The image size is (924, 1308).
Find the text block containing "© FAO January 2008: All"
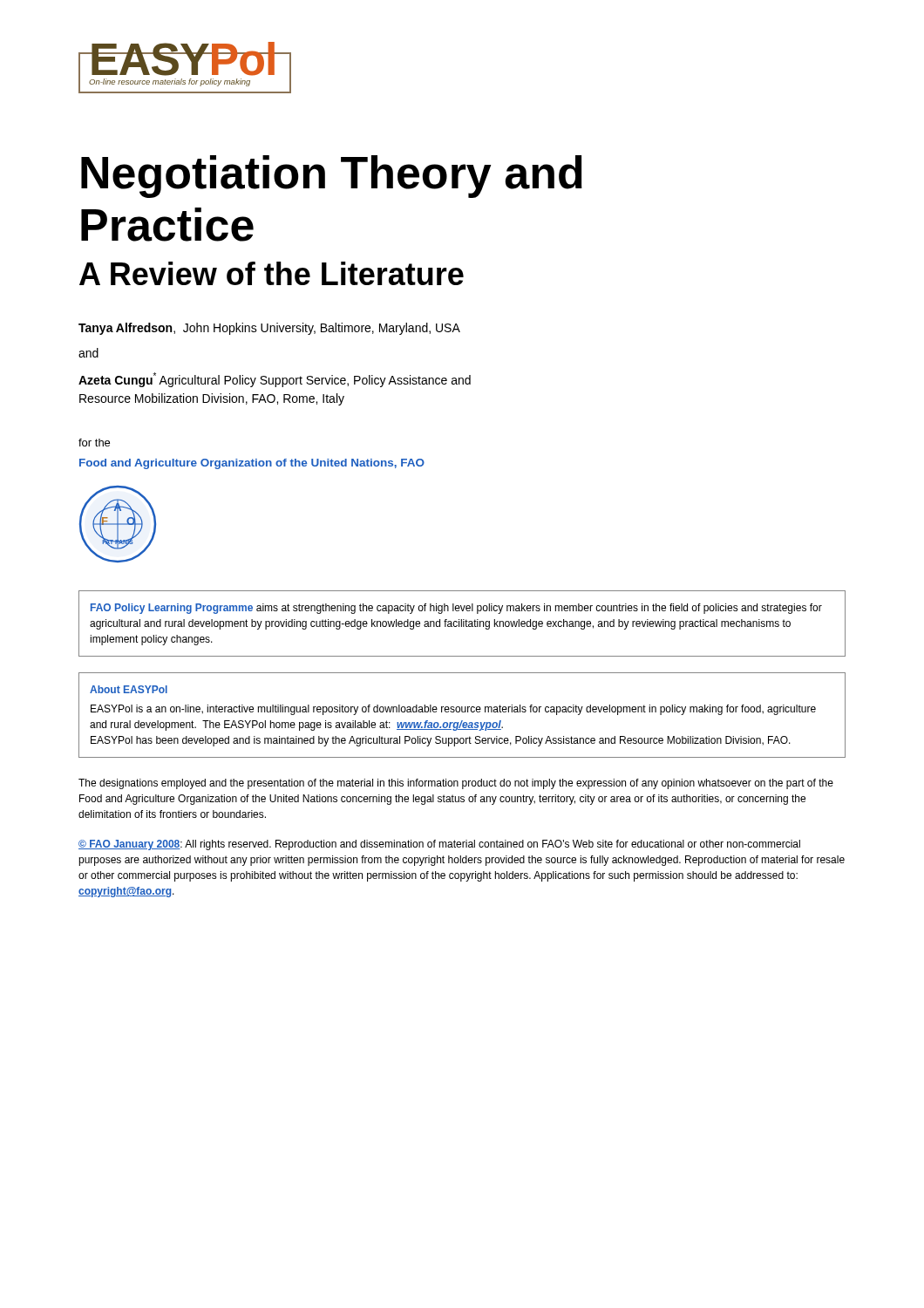pyautogui.click(x=462, y=868)
